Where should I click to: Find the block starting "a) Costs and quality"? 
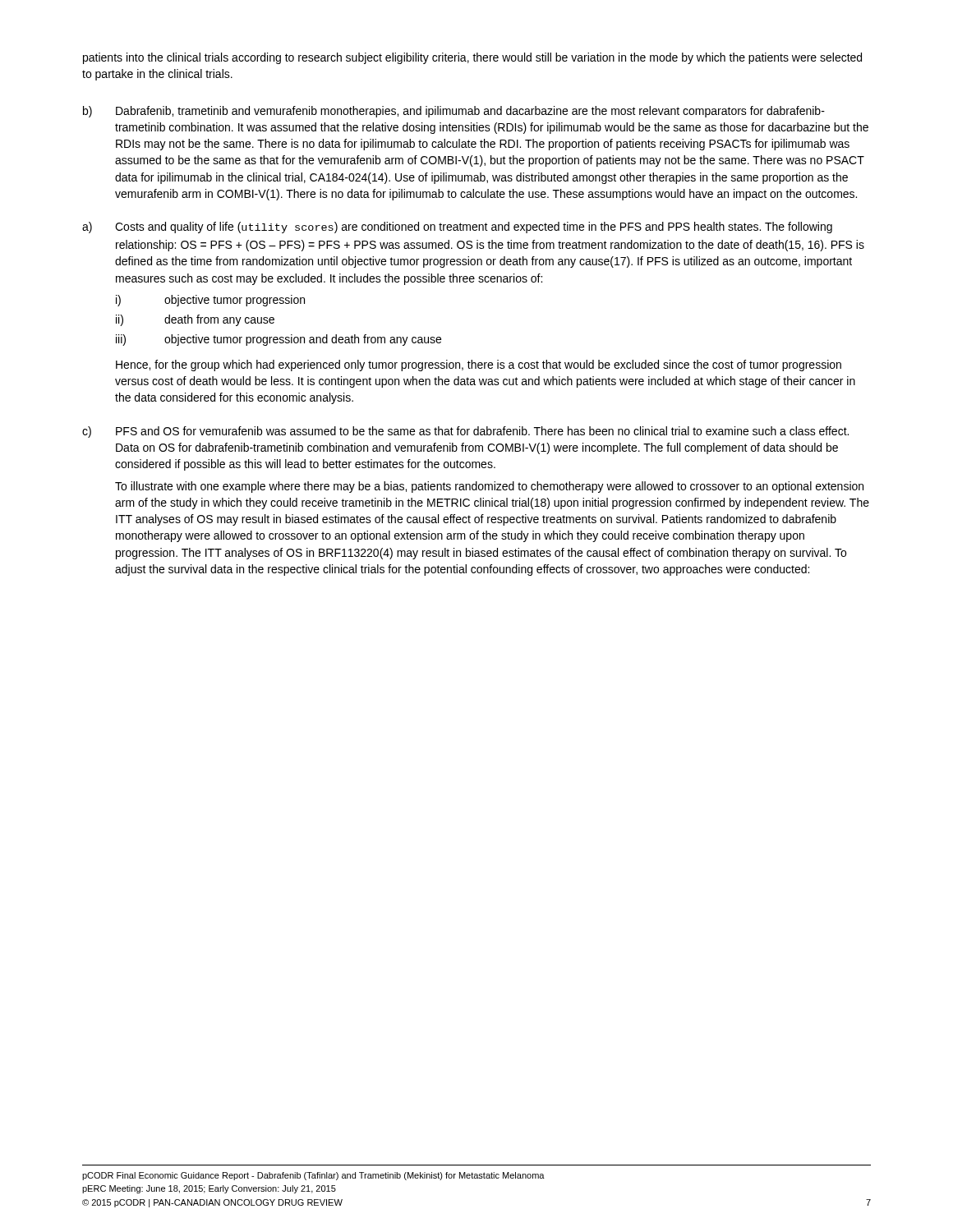click(476, 285)
